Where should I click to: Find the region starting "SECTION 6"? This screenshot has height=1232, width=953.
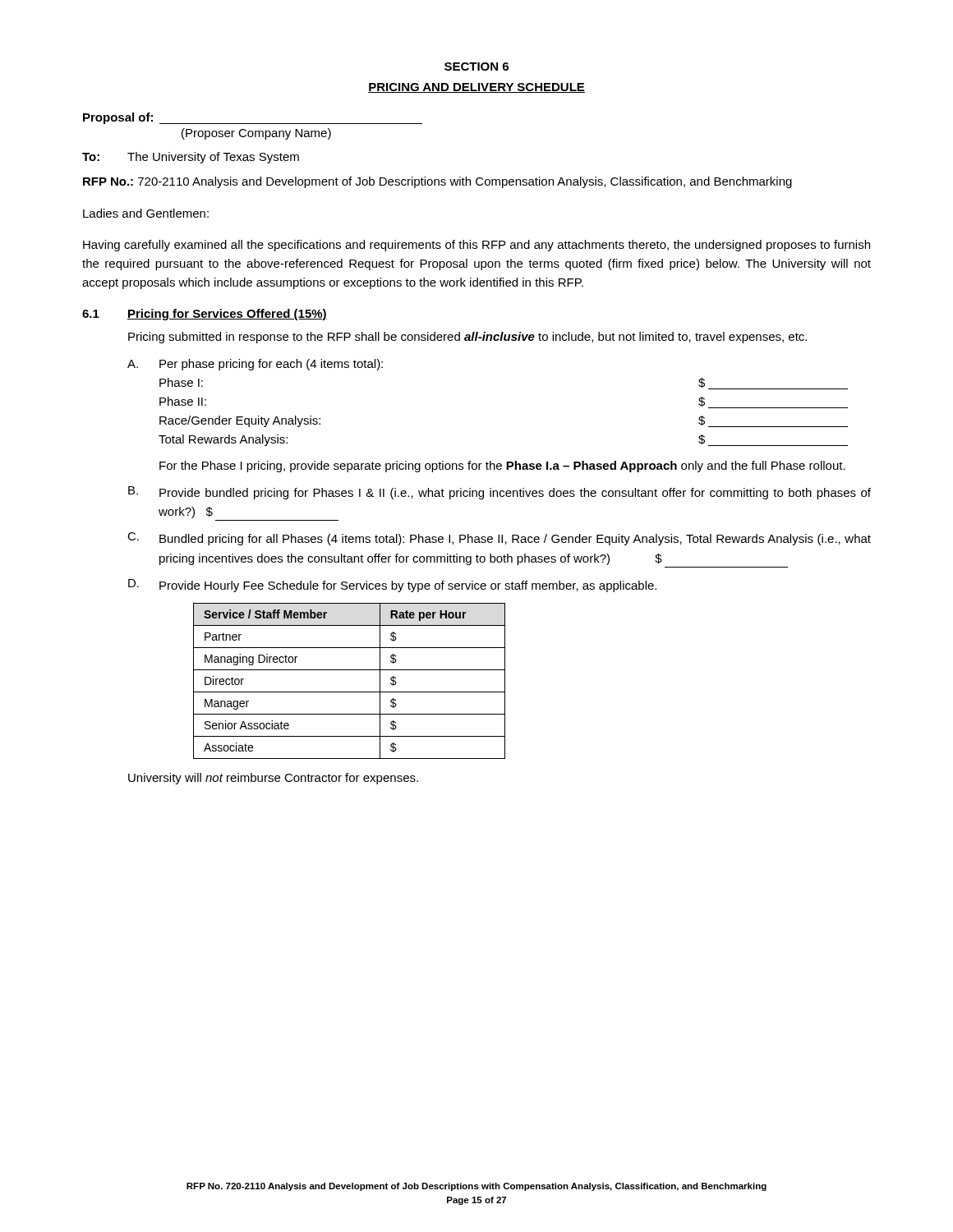(476, 66)
